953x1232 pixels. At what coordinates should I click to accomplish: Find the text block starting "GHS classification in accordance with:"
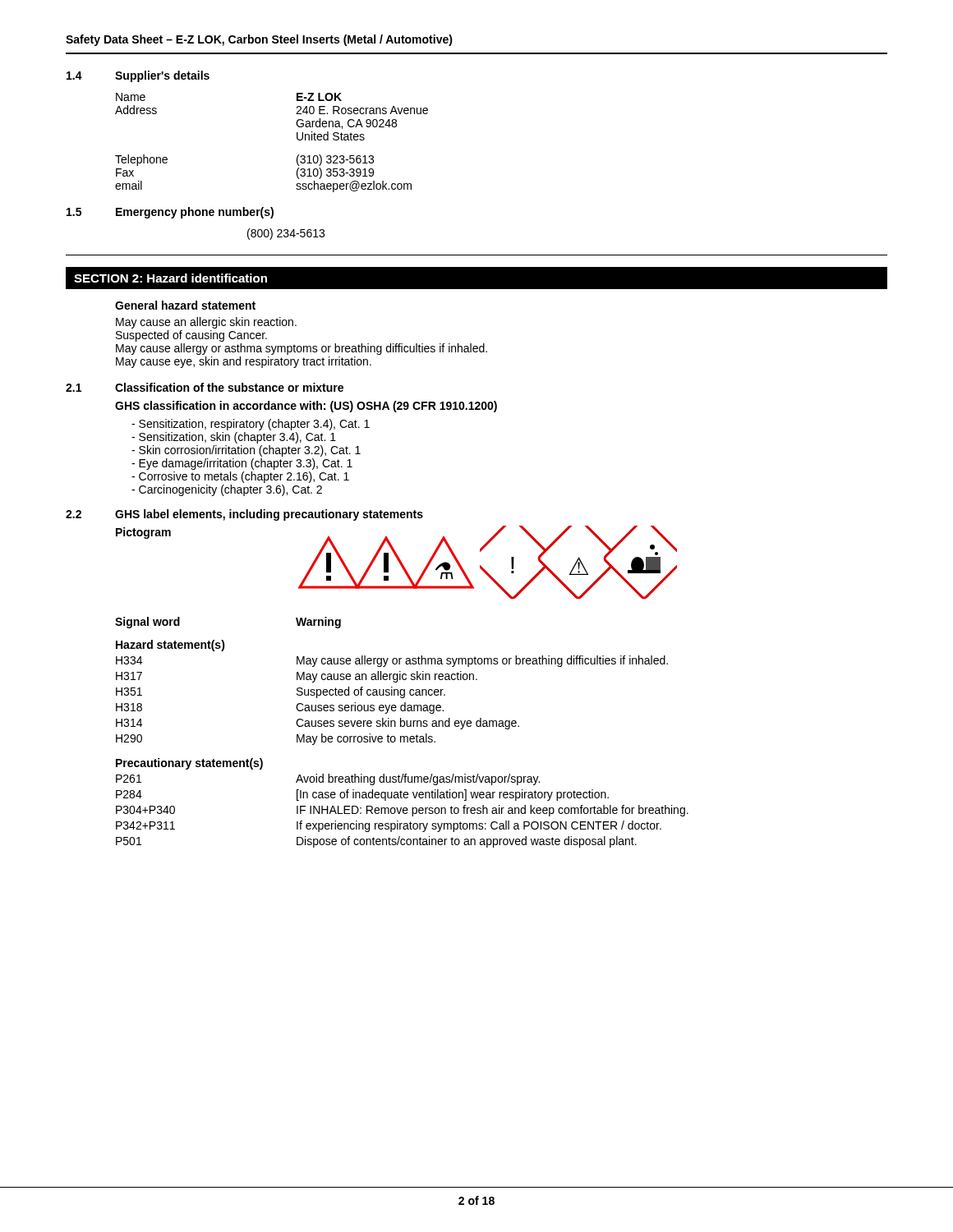click(x=306, y=407)
